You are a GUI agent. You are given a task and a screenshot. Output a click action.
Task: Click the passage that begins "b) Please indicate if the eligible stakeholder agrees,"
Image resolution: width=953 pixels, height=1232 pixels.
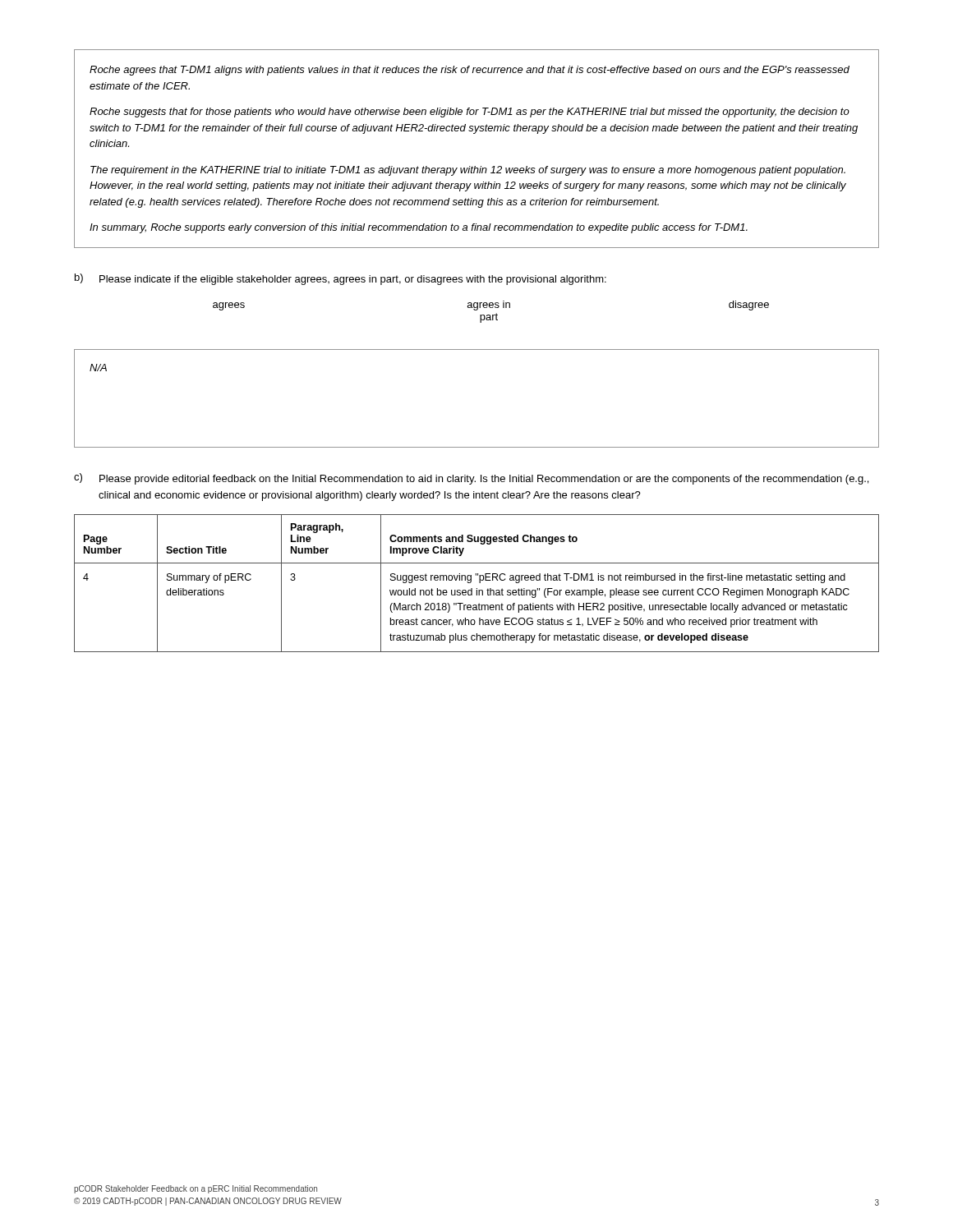click(476, 302)
